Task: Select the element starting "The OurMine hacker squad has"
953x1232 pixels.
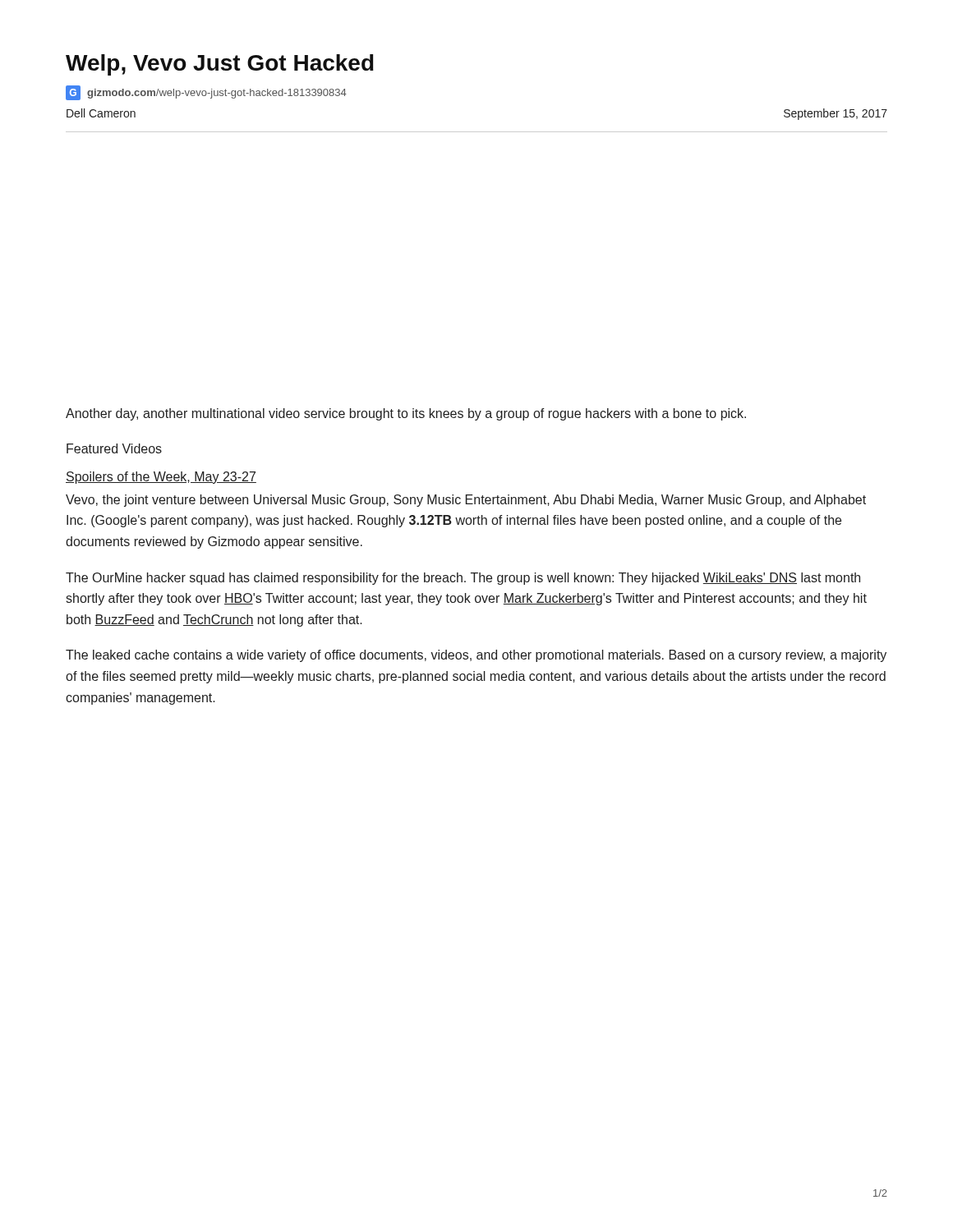Action: (466, 598)
